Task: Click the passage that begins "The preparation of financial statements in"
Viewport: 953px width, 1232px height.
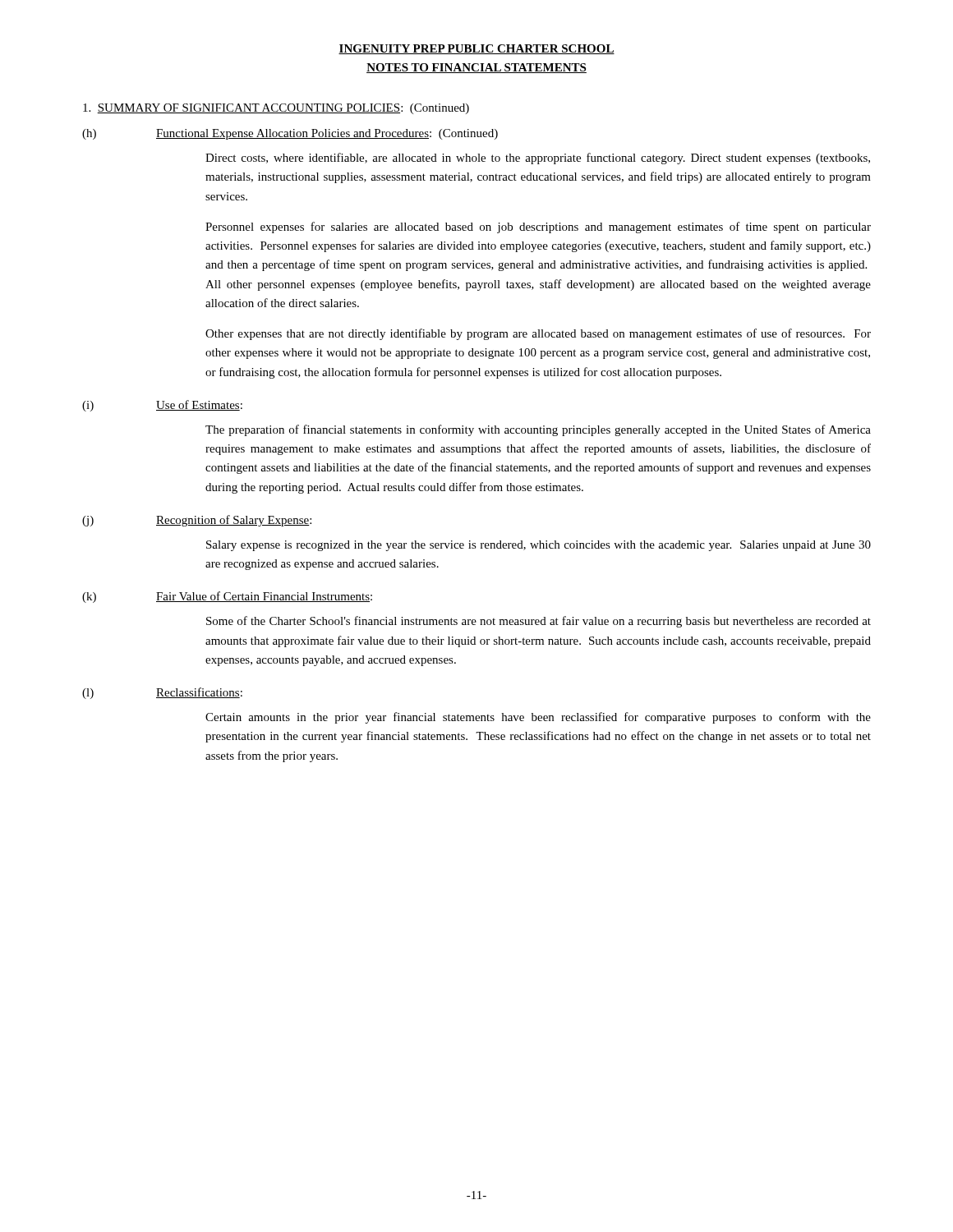Action: 538,458
